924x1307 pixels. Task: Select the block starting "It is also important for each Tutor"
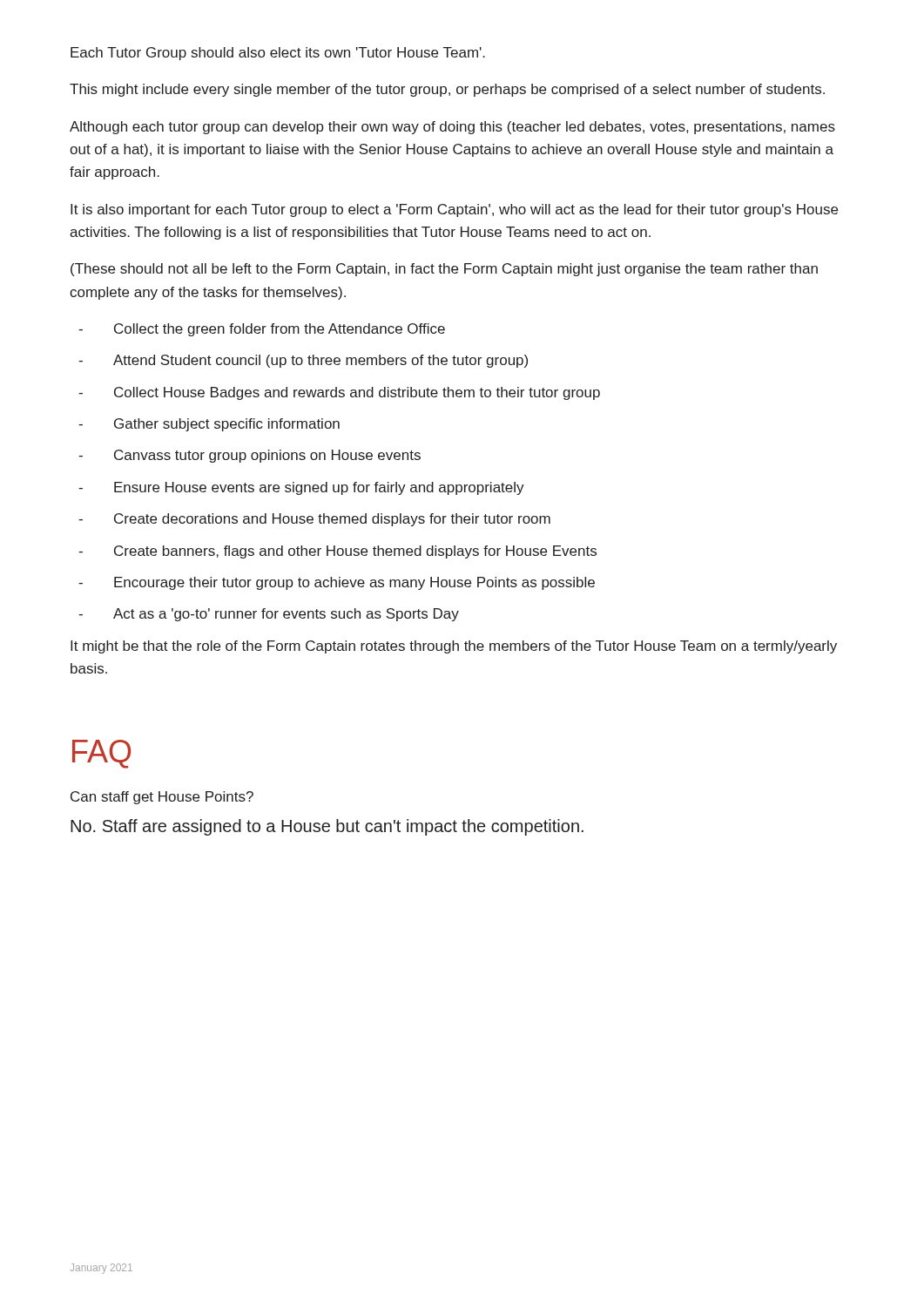pyautogui.click(x=454, y=221)
